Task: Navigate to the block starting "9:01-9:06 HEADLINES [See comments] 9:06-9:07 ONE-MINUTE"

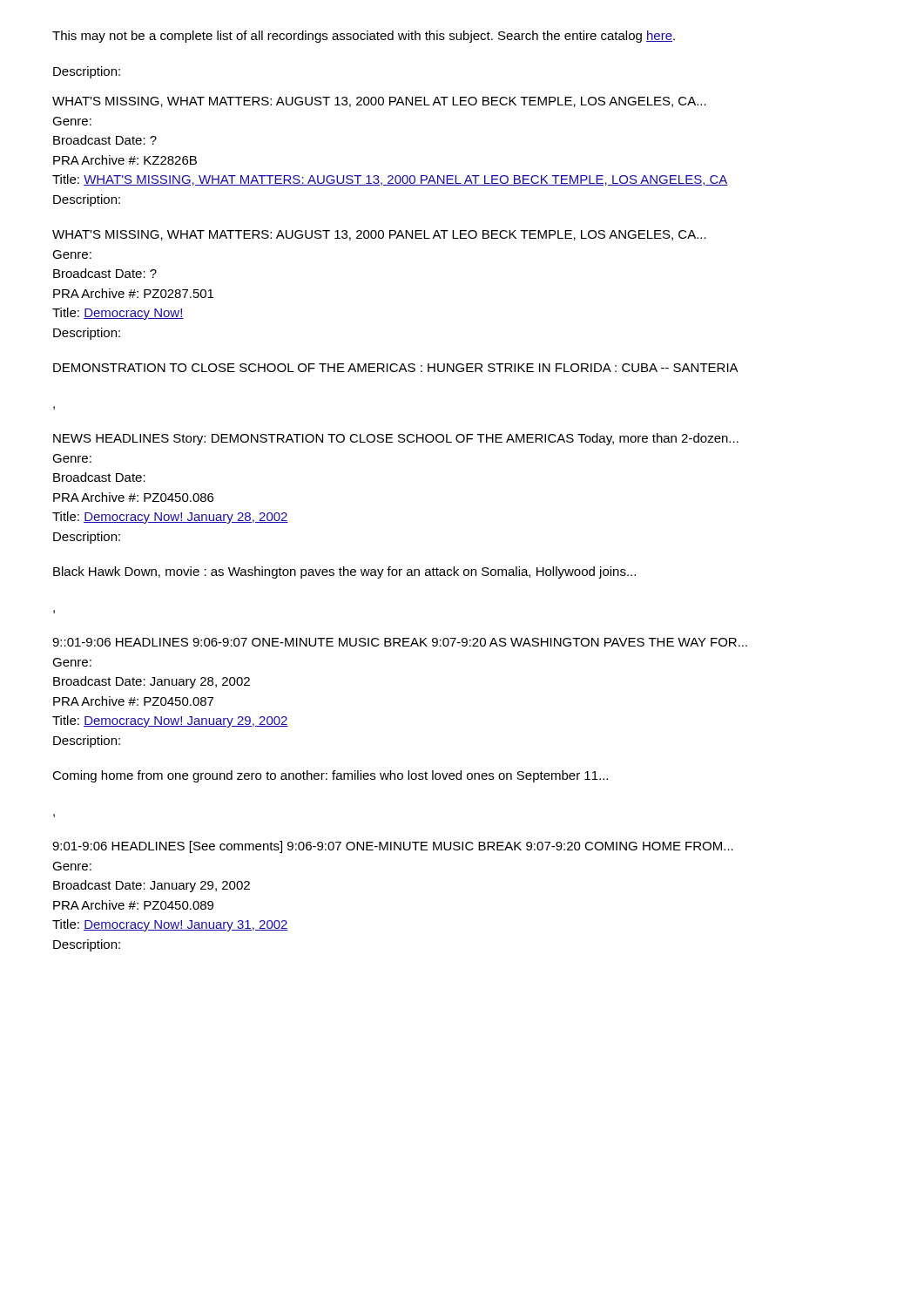Action: pos(393,847)
